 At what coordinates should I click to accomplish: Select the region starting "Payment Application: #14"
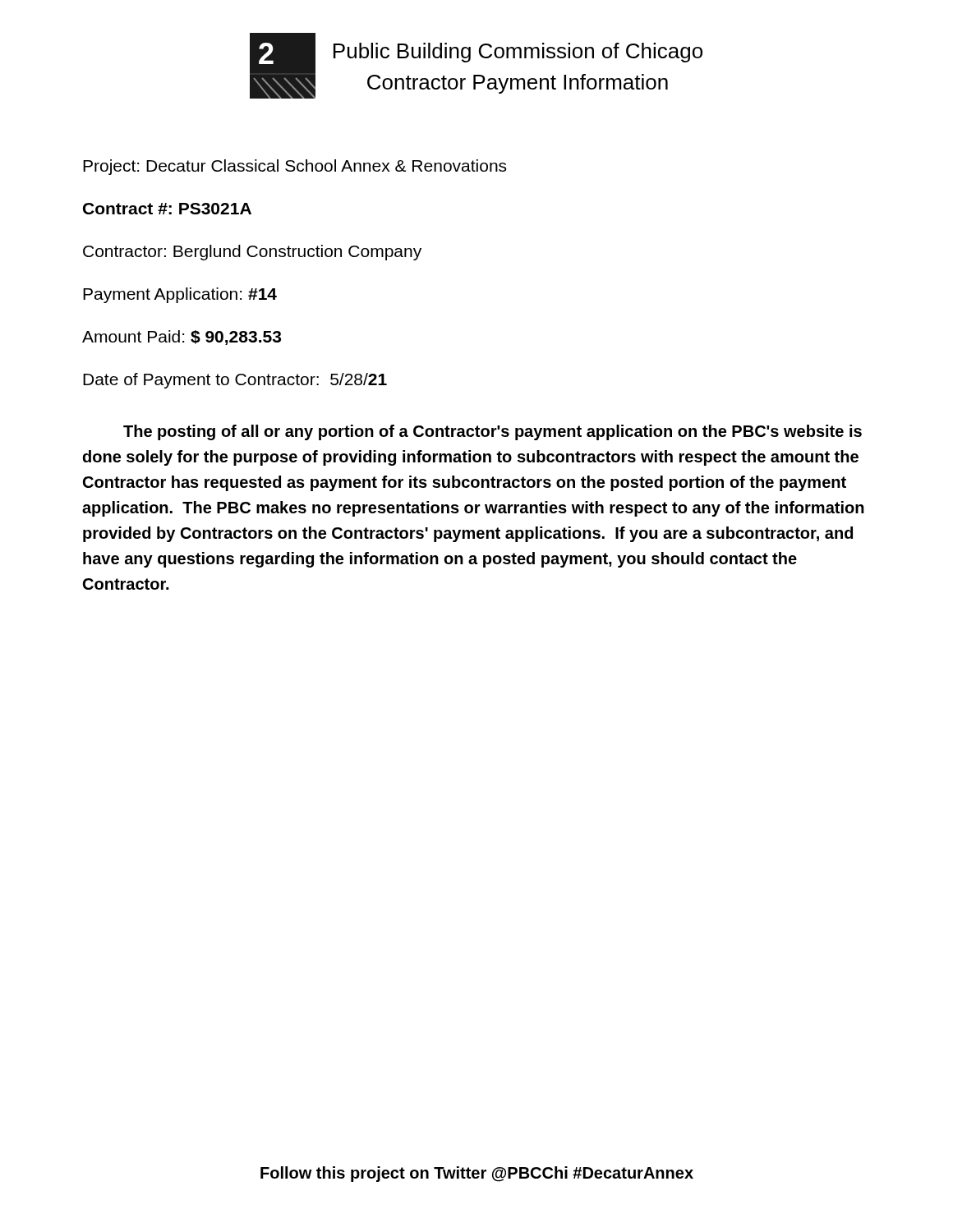[179, 294]
